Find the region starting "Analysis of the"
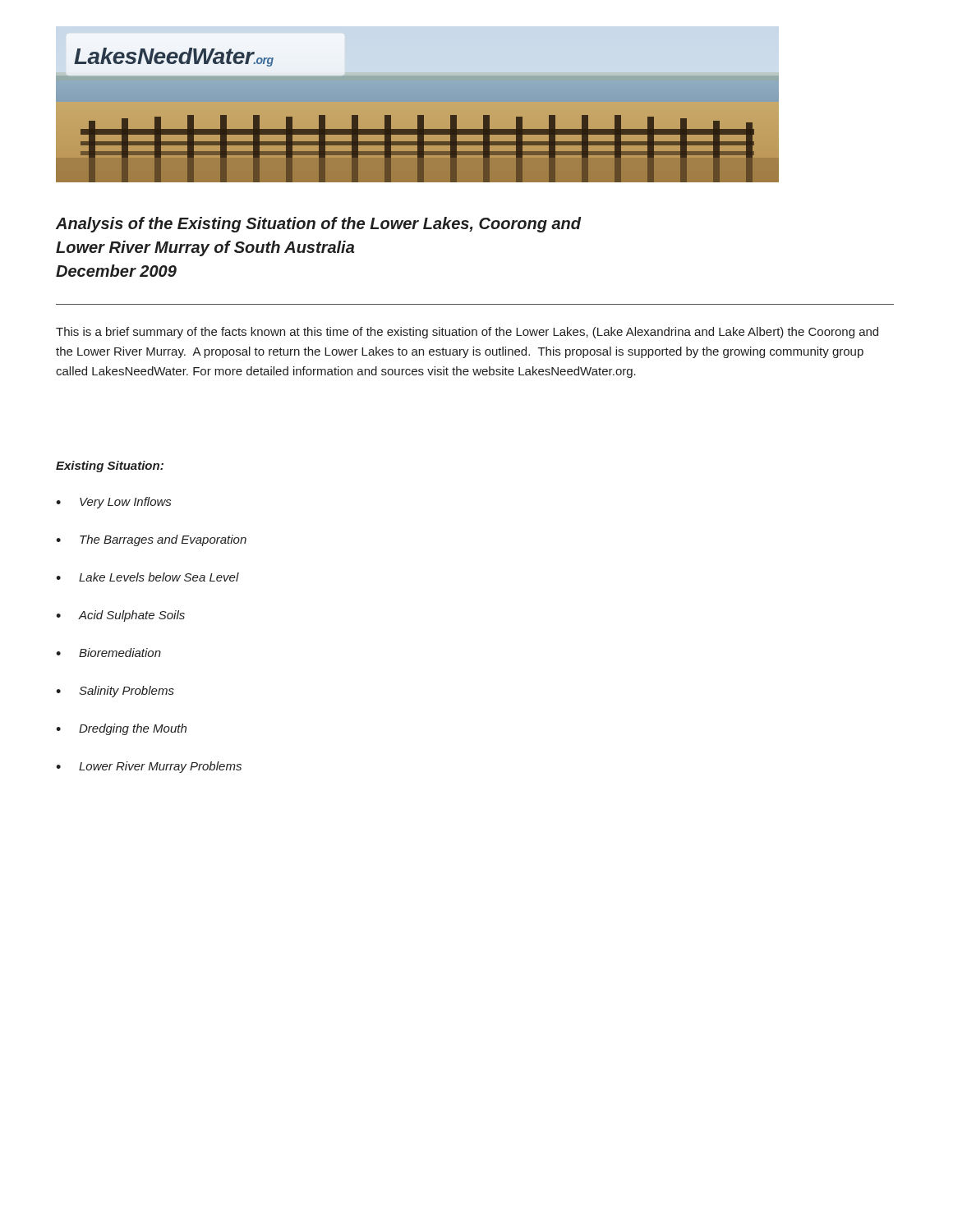Viewport: 953px width, 1232px height. [319, 225]
